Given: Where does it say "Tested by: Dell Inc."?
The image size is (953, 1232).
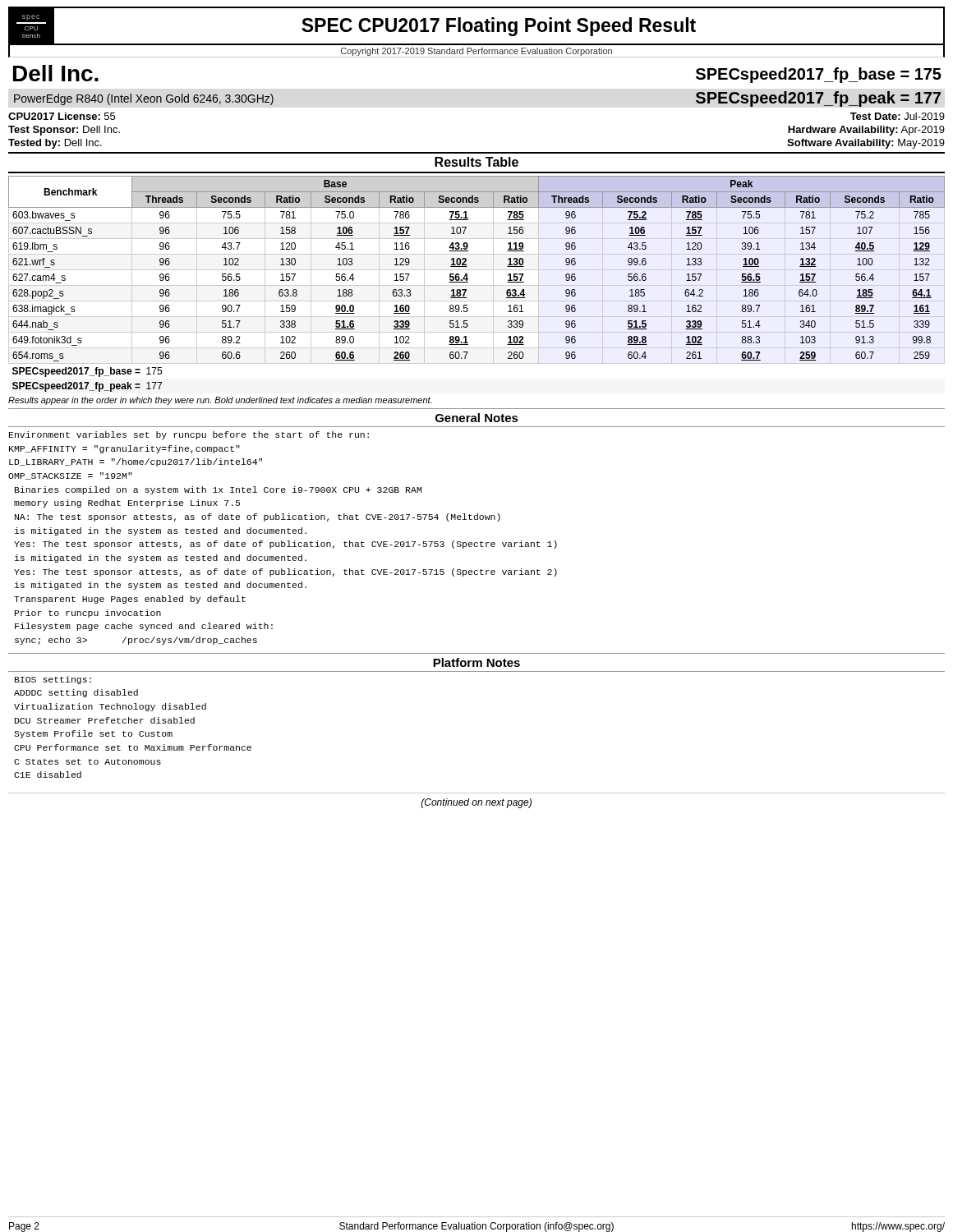Looking at the screenshot, I should click(55, 143).
